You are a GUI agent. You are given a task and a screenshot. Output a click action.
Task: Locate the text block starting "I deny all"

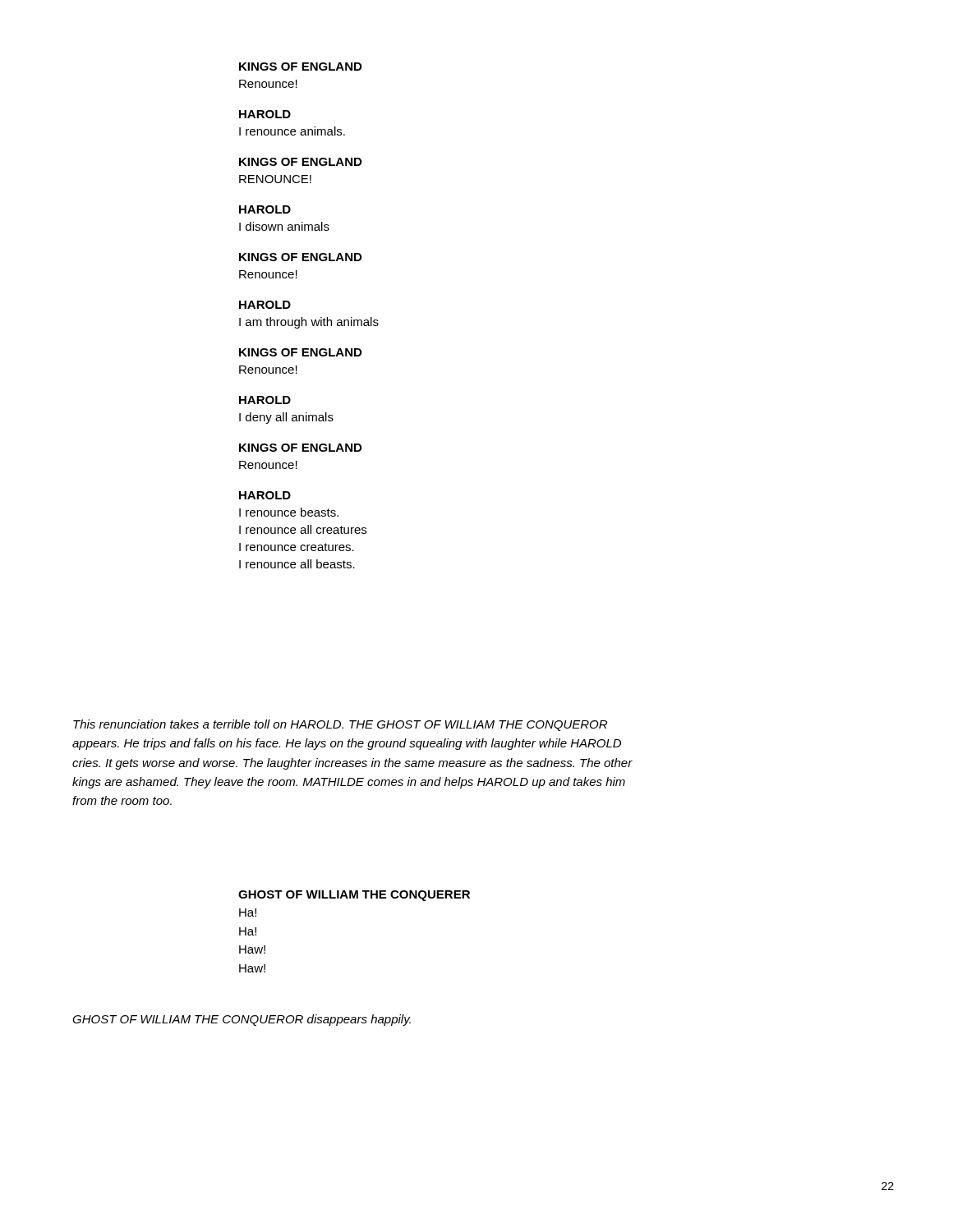(286, 417)
